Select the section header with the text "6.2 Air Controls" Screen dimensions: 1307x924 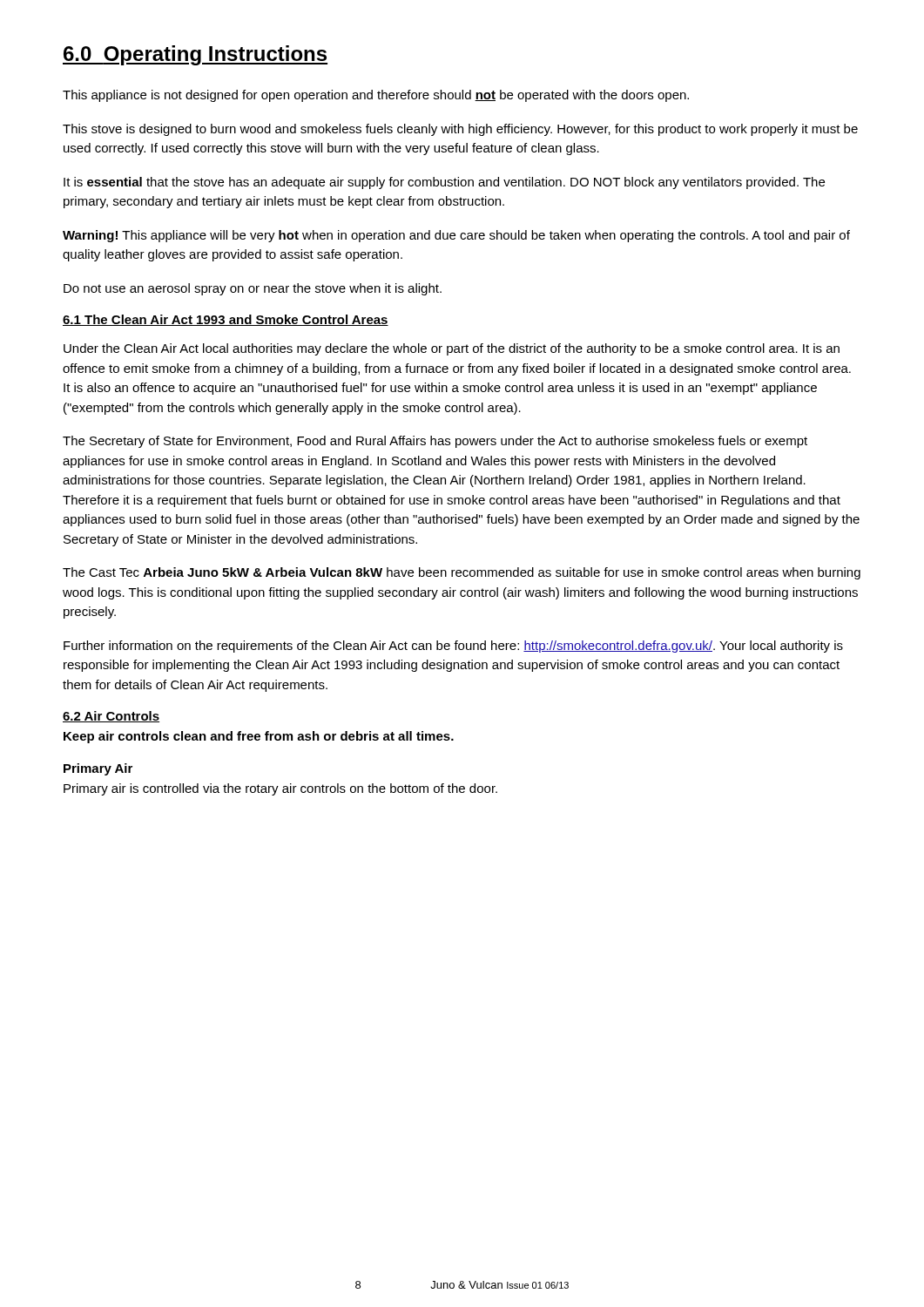pos(111,716)
